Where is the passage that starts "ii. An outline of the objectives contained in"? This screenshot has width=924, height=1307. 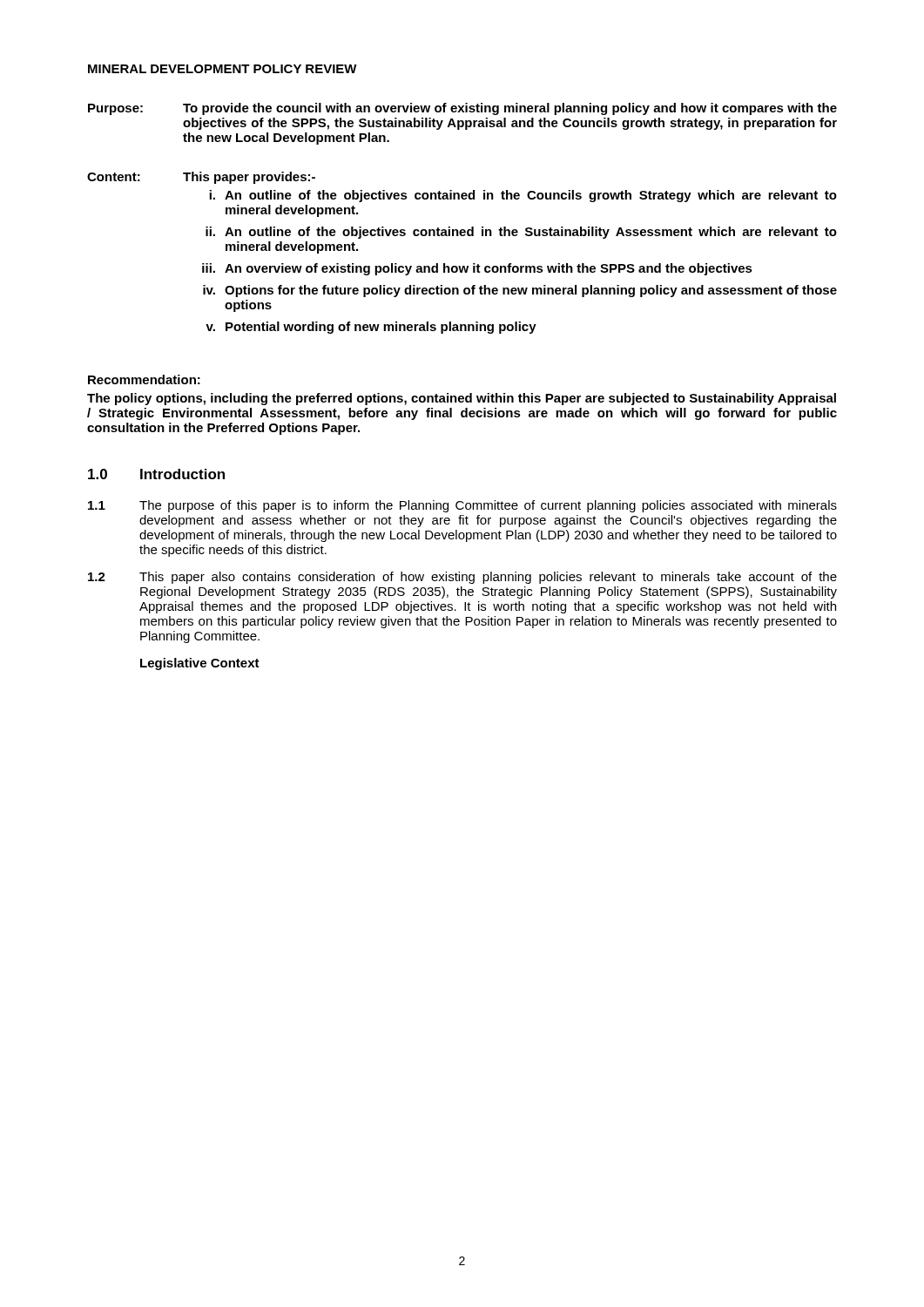click(x=510, y=239)
